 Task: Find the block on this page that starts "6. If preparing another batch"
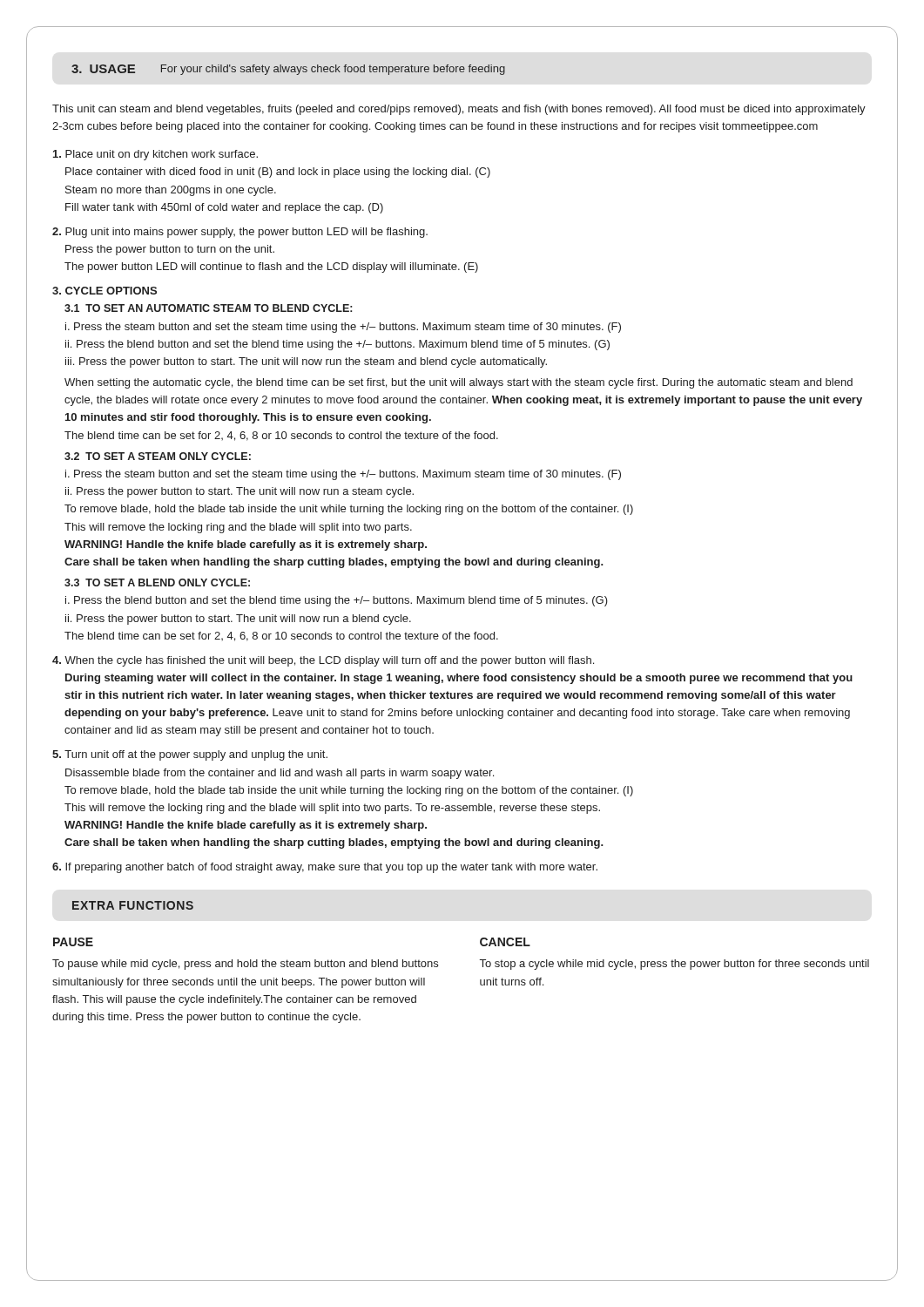tap(325, 867)
